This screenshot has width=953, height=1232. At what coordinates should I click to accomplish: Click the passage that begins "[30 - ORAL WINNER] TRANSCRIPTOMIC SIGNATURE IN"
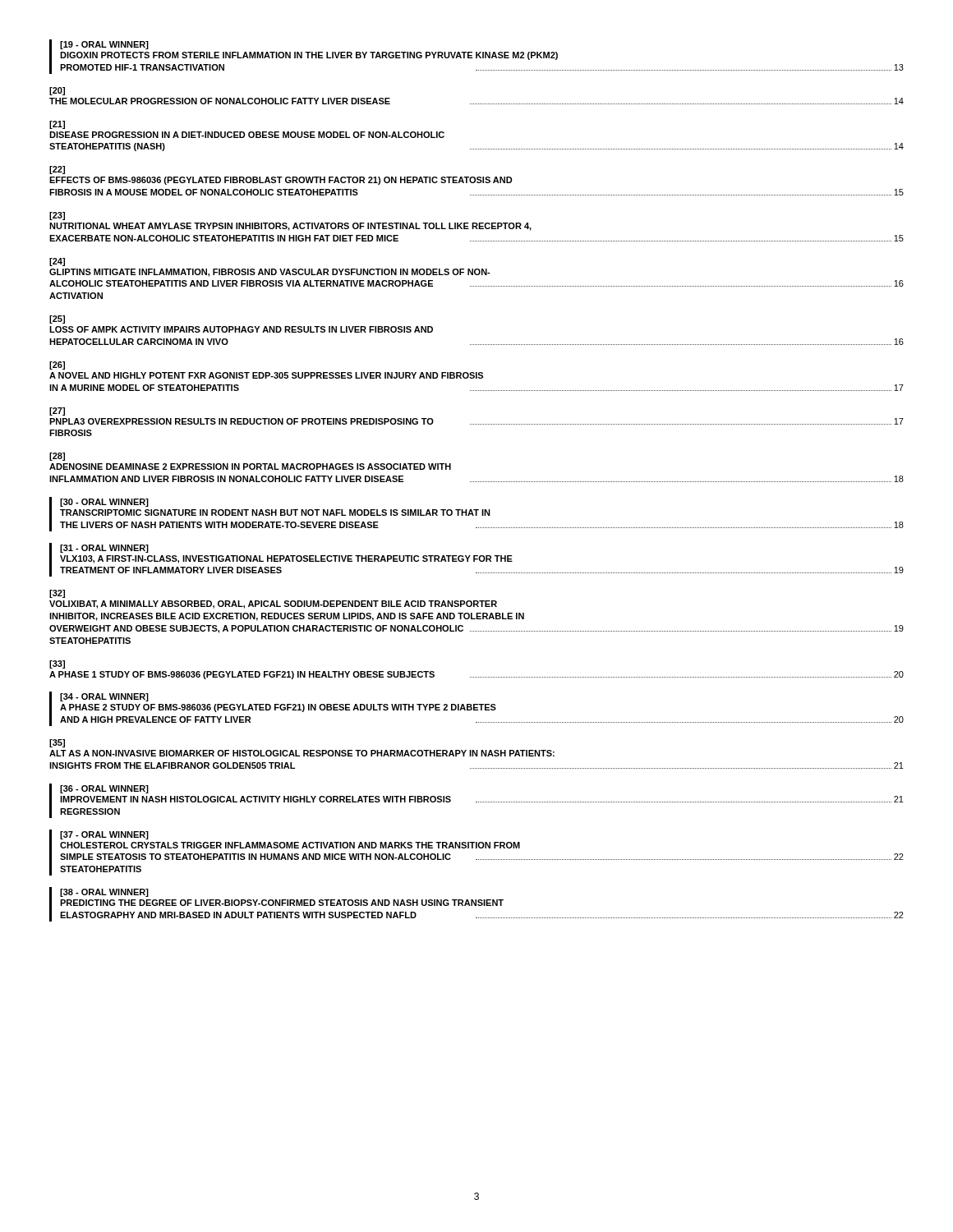[x=482, y=514]
